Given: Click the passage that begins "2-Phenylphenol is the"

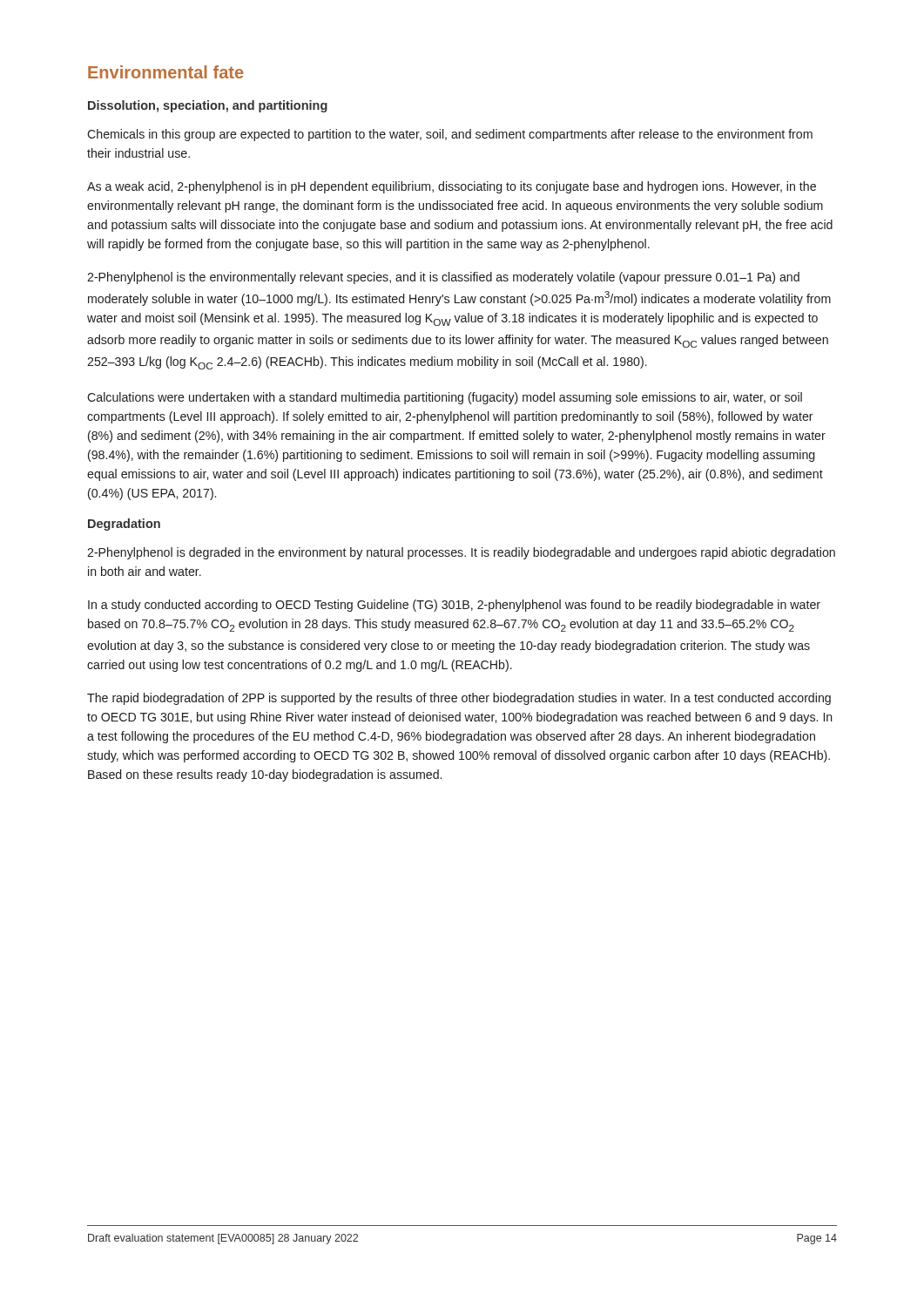Looking at the screenshot, I should [459, 321].
